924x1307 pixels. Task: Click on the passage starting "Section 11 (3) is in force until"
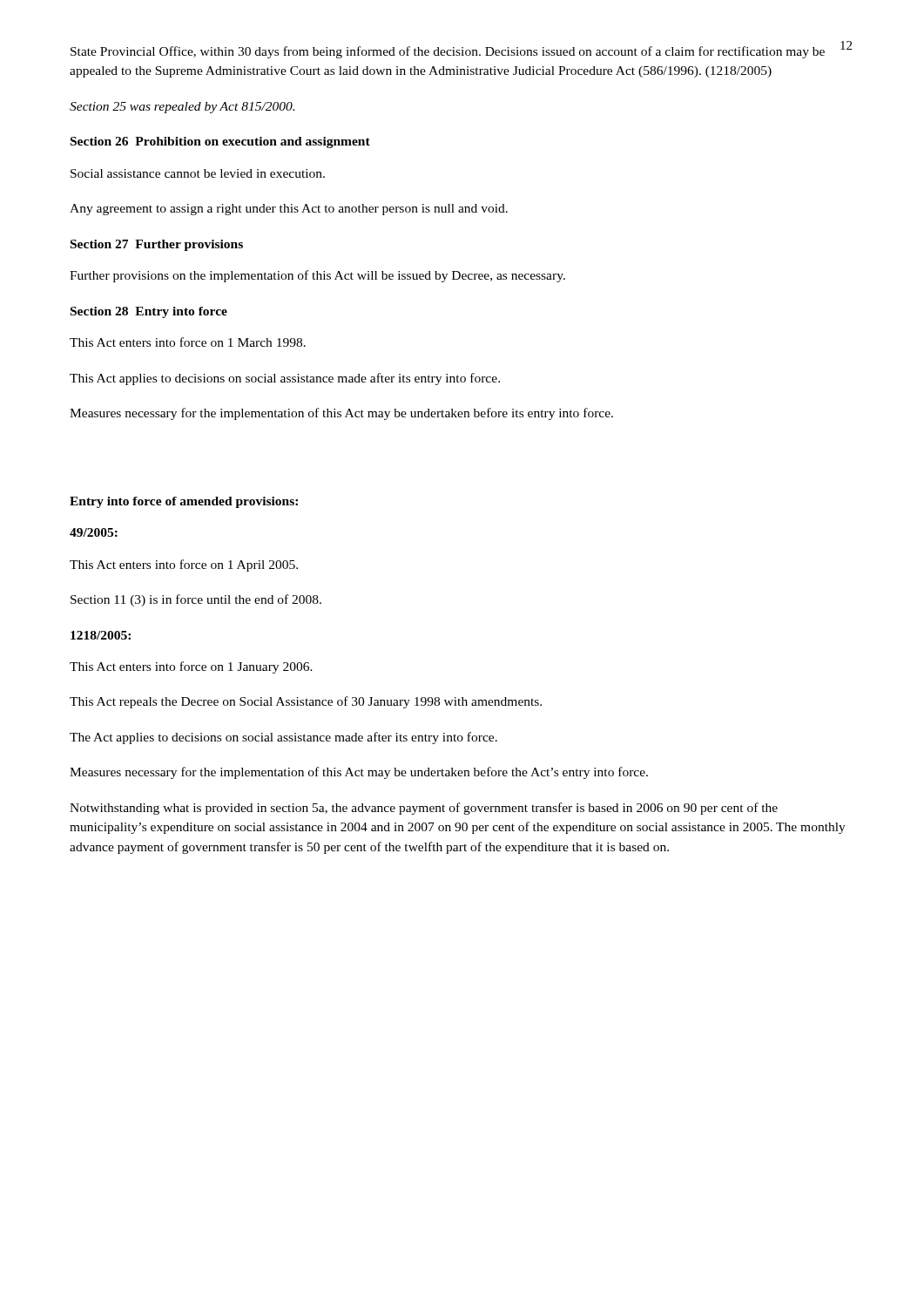click(196, 599)
